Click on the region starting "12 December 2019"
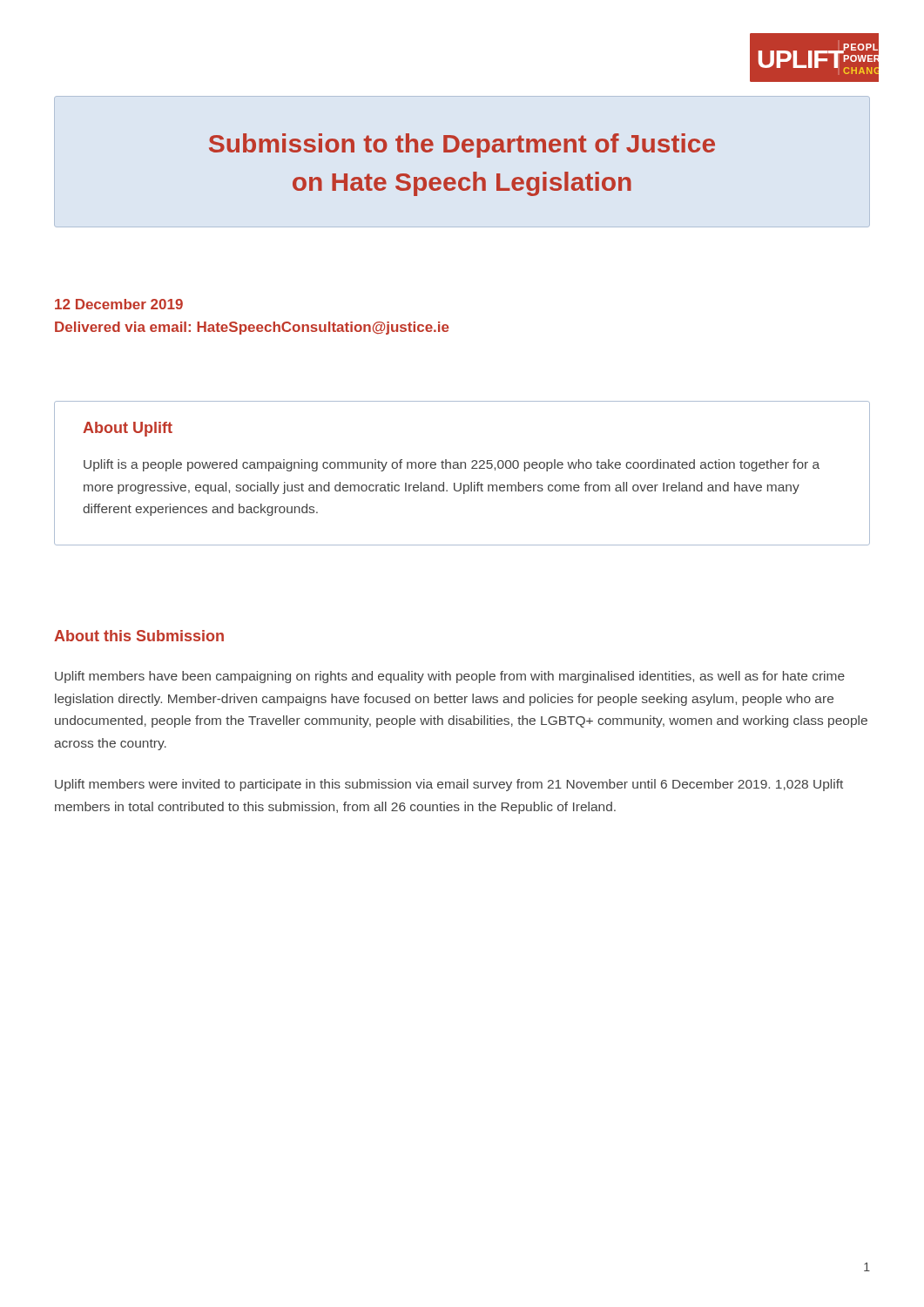Viewport: 924px width, 1307px height. (119, 305)
